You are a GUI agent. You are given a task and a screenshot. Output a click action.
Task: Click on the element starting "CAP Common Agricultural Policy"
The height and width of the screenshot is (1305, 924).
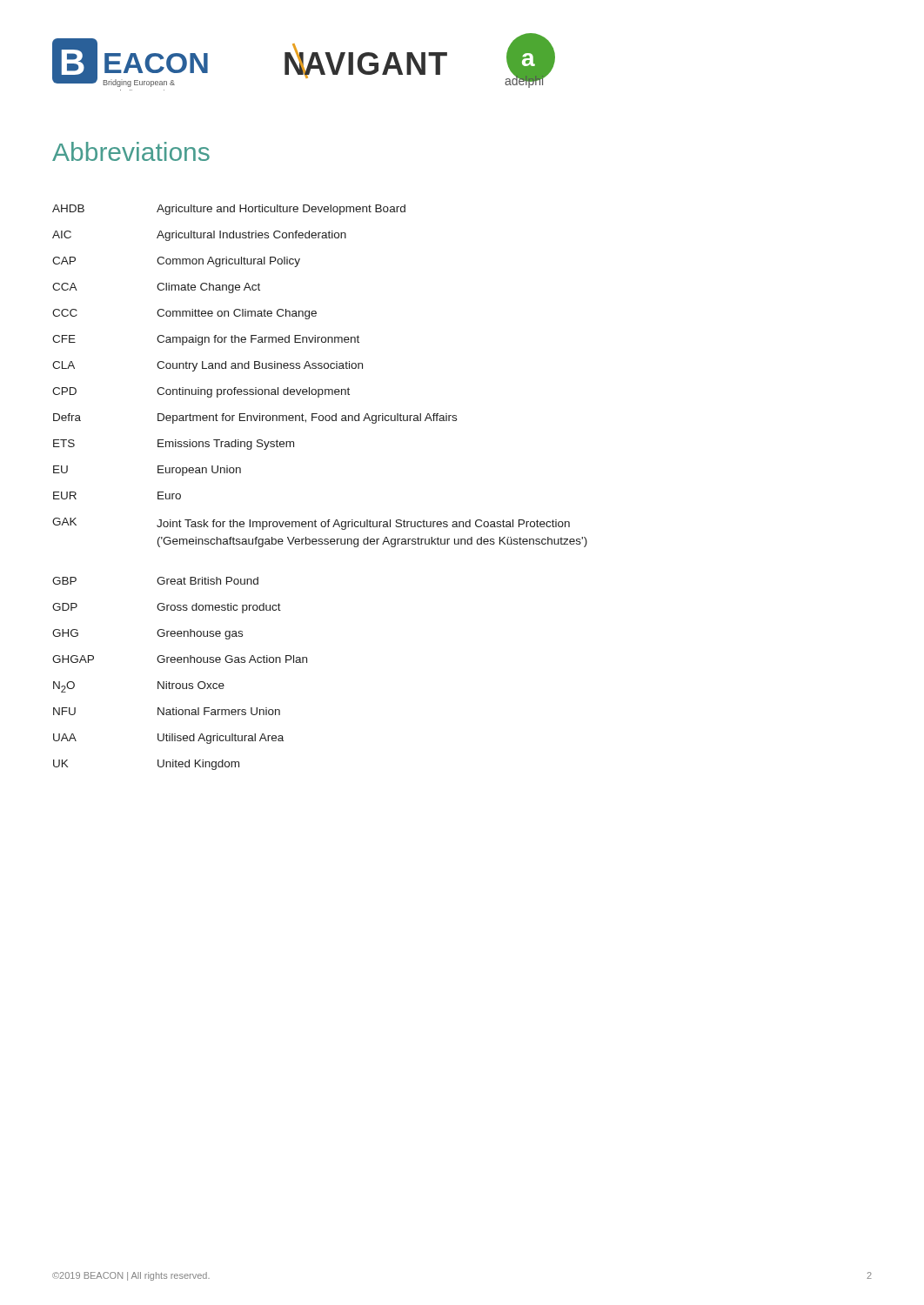tap(176, 261)
